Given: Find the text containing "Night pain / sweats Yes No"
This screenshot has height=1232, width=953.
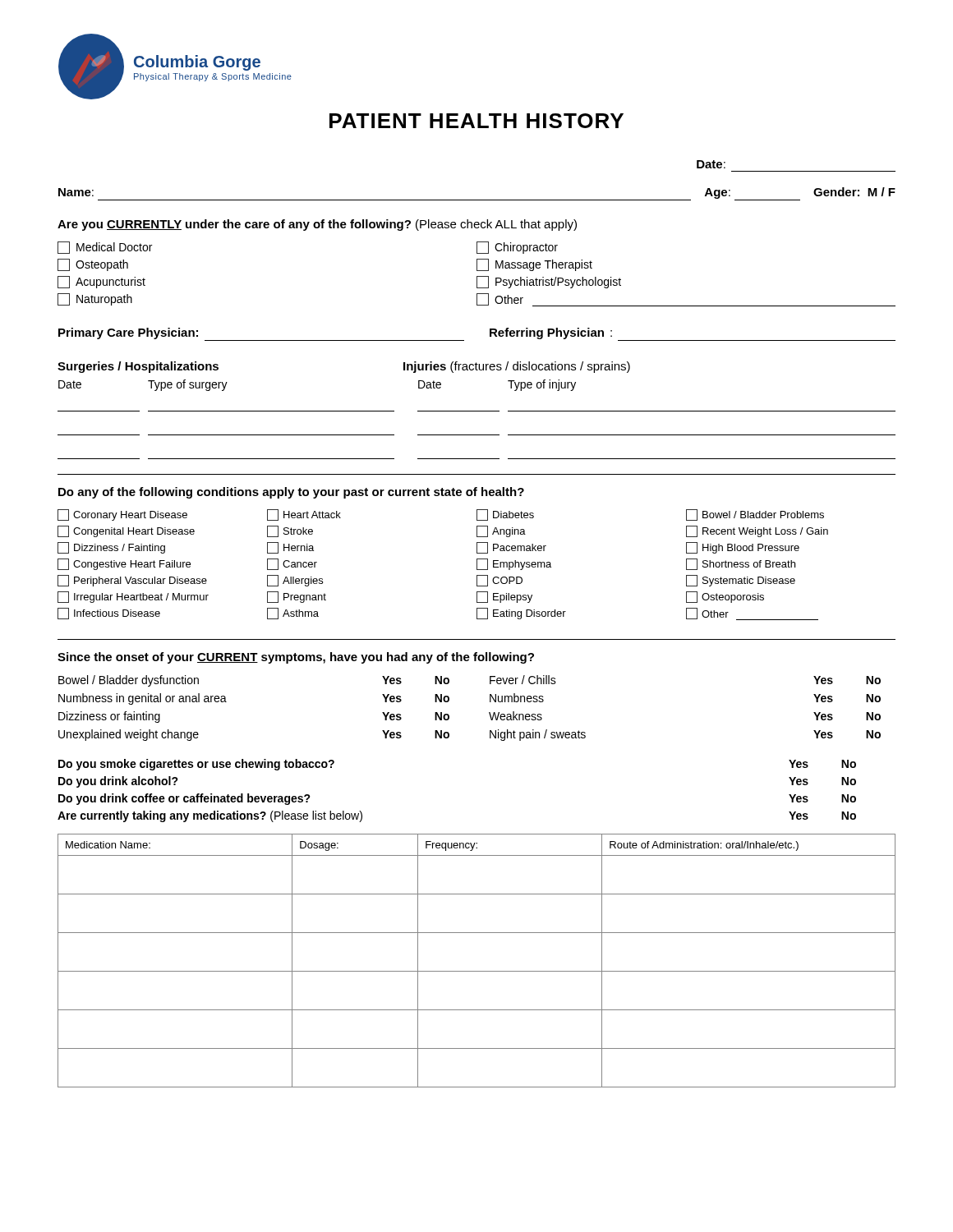Looking at the screenshot, I should [536, 735].
